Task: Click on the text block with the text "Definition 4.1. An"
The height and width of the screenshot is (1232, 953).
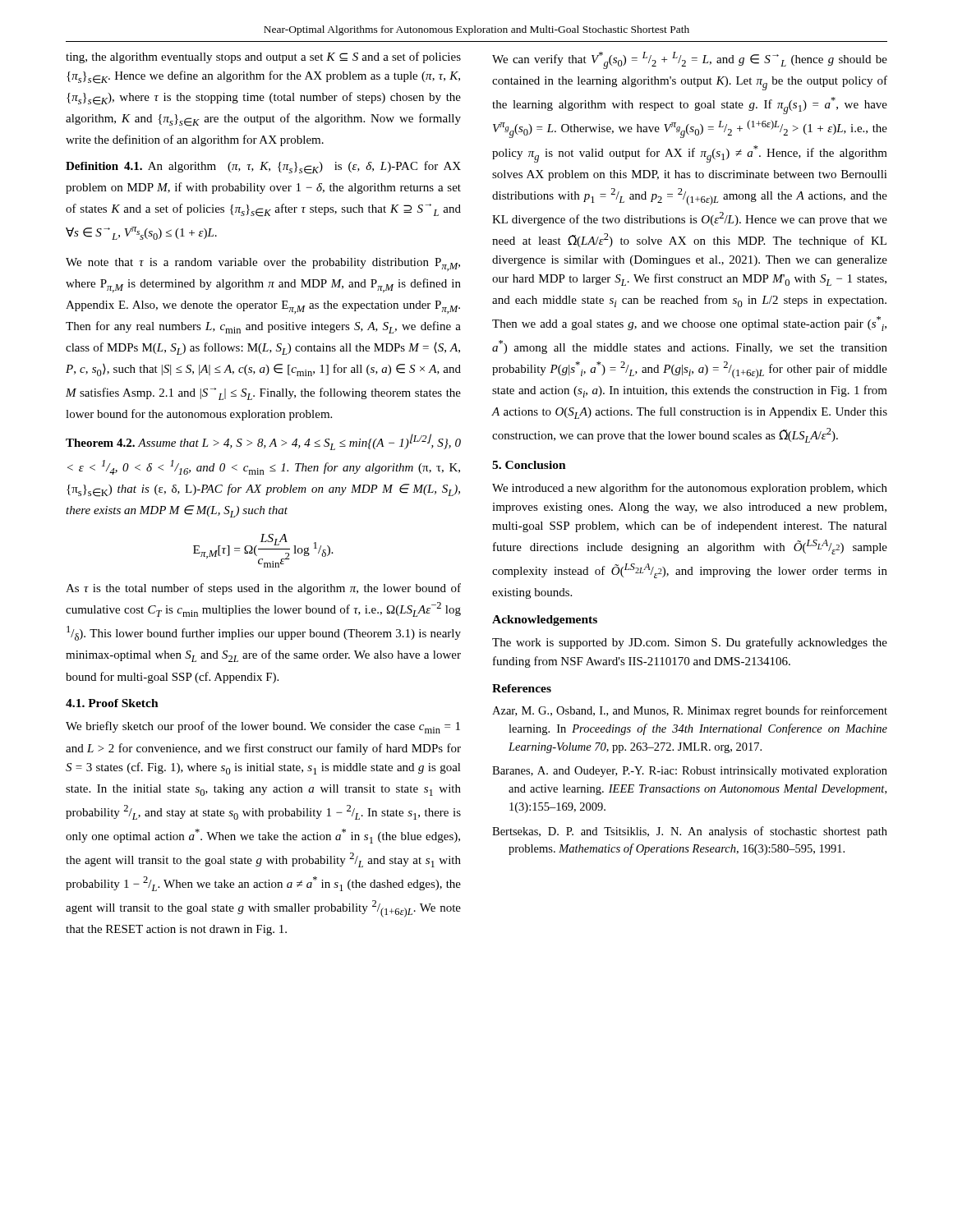Action: pyautogui.click(x=263, y=201)
